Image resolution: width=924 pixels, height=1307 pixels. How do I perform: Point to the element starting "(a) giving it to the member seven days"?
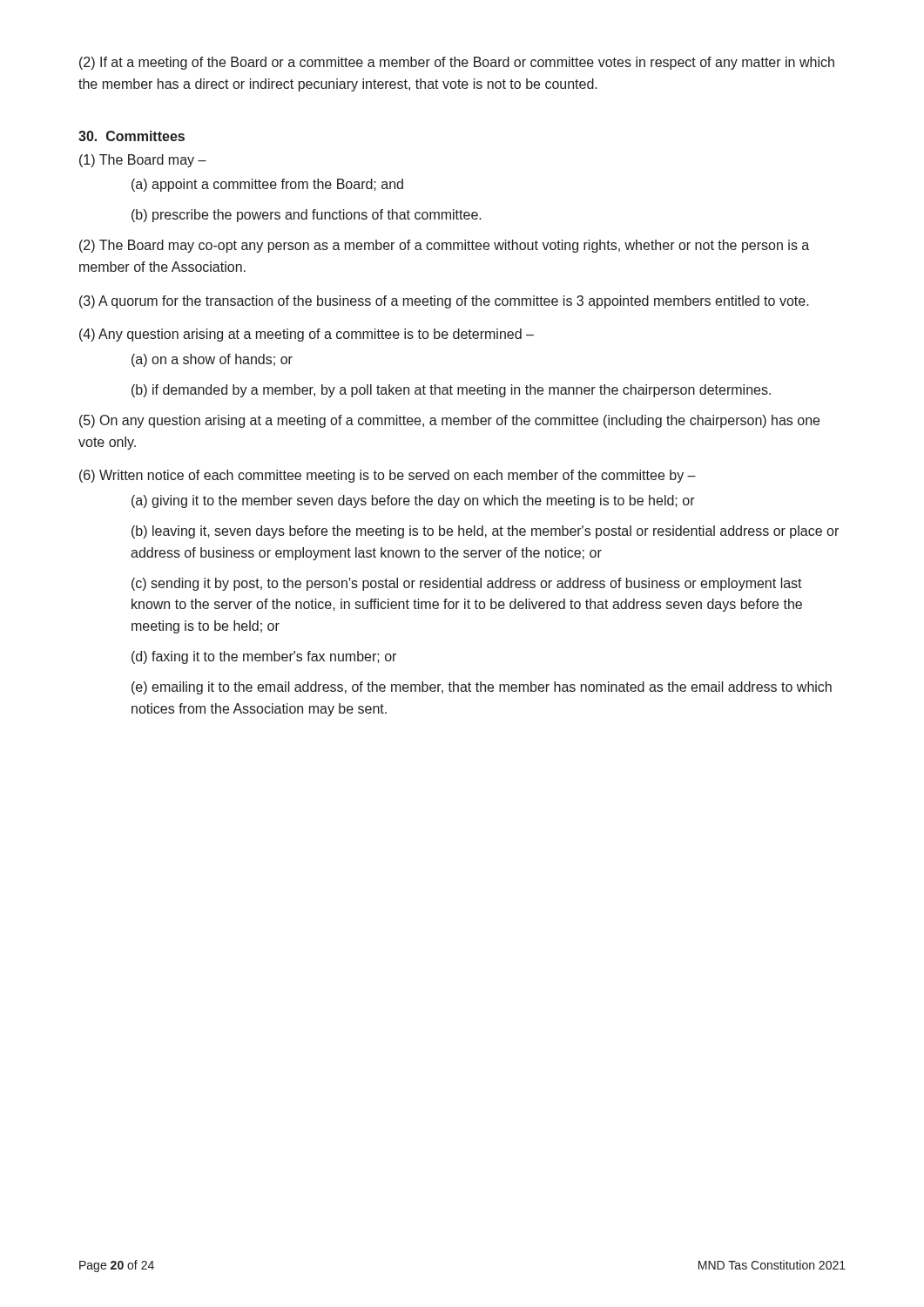tap(413, 501)
